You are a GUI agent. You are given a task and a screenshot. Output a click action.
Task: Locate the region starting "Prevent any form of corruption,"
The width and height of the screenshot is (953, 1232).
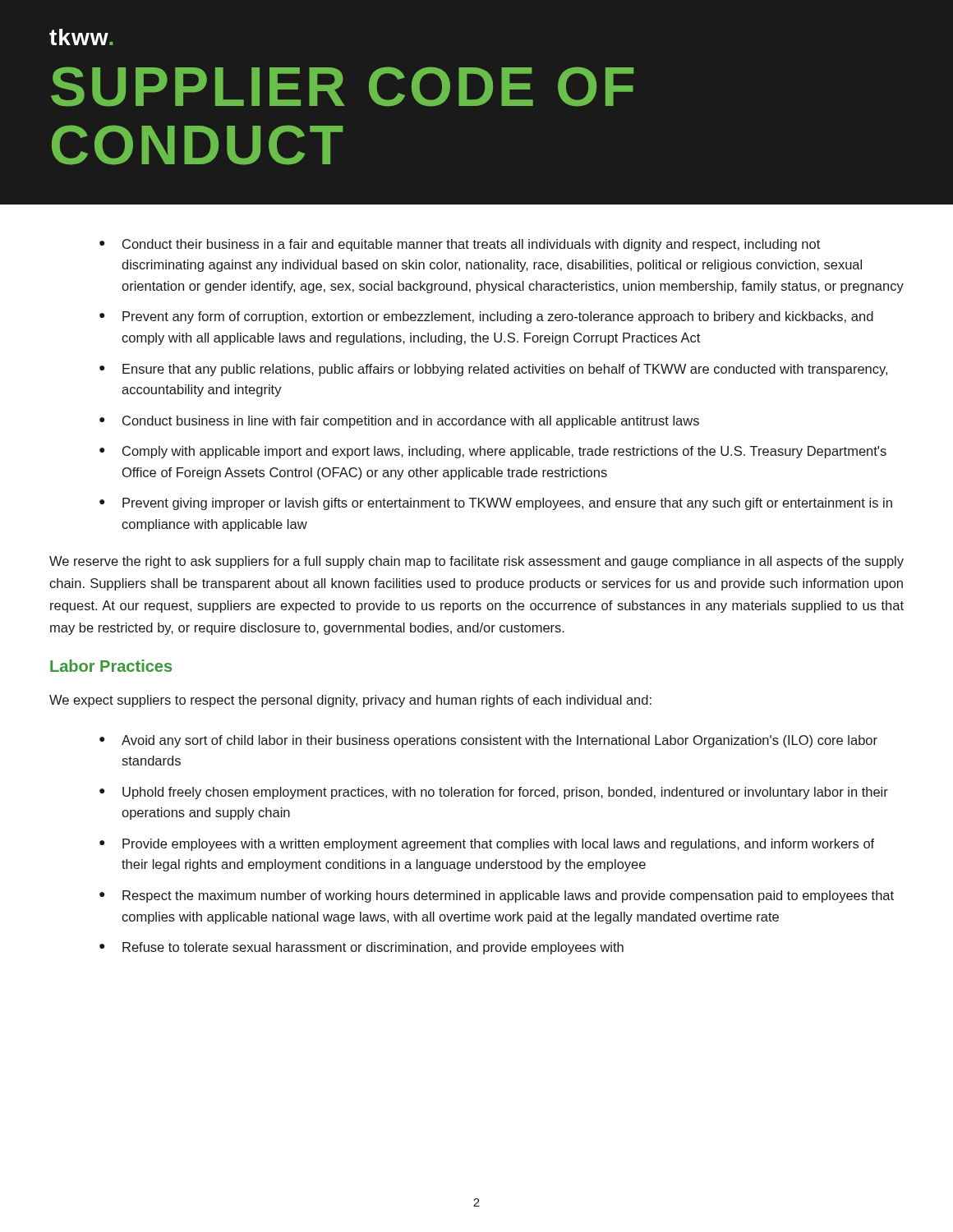point(498,327)
